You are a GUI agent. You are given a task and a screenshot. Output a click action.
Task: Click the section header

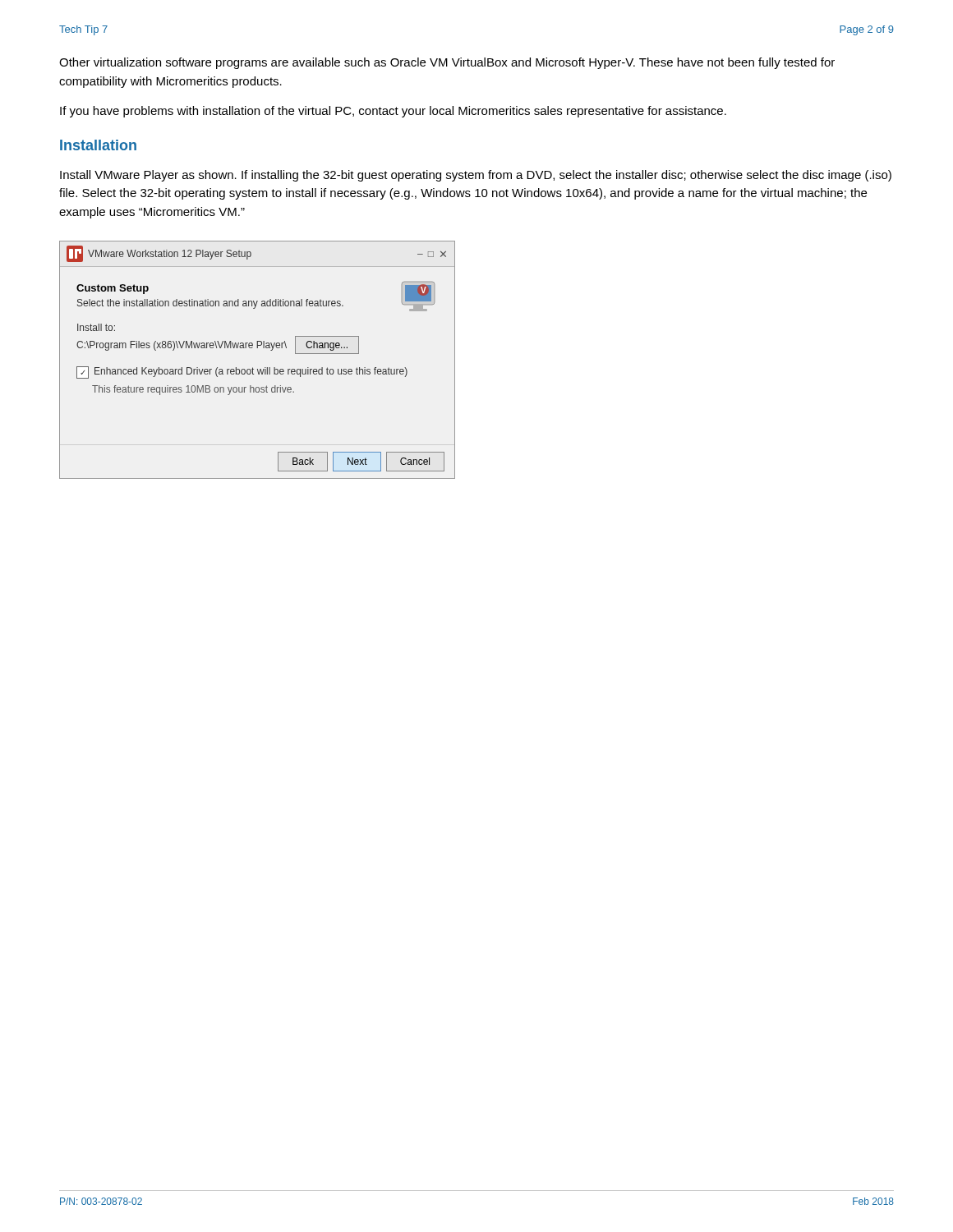[98, 145]
